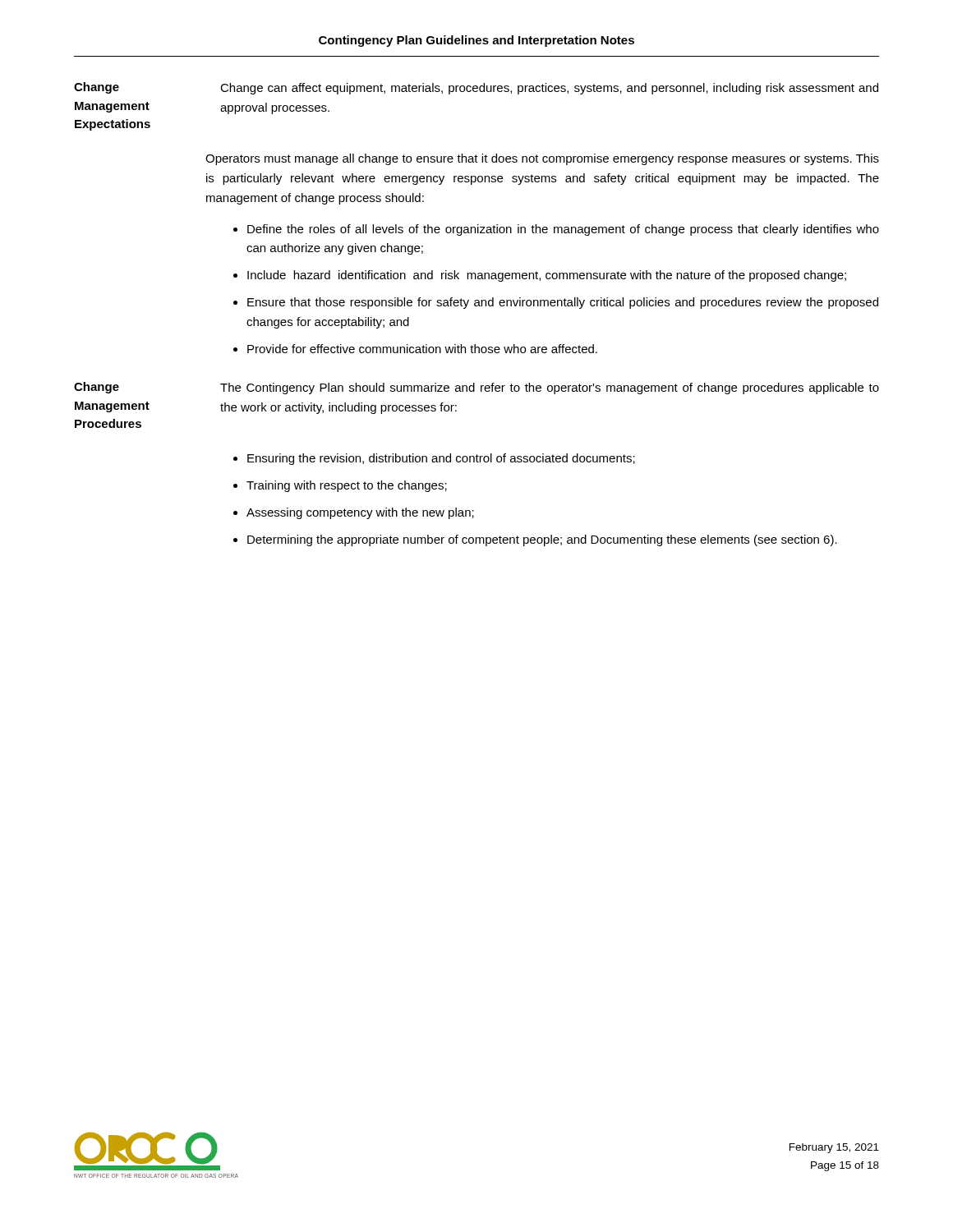953x1232 pixels.
Task: Locate the logo
Action: point(156,1156)
